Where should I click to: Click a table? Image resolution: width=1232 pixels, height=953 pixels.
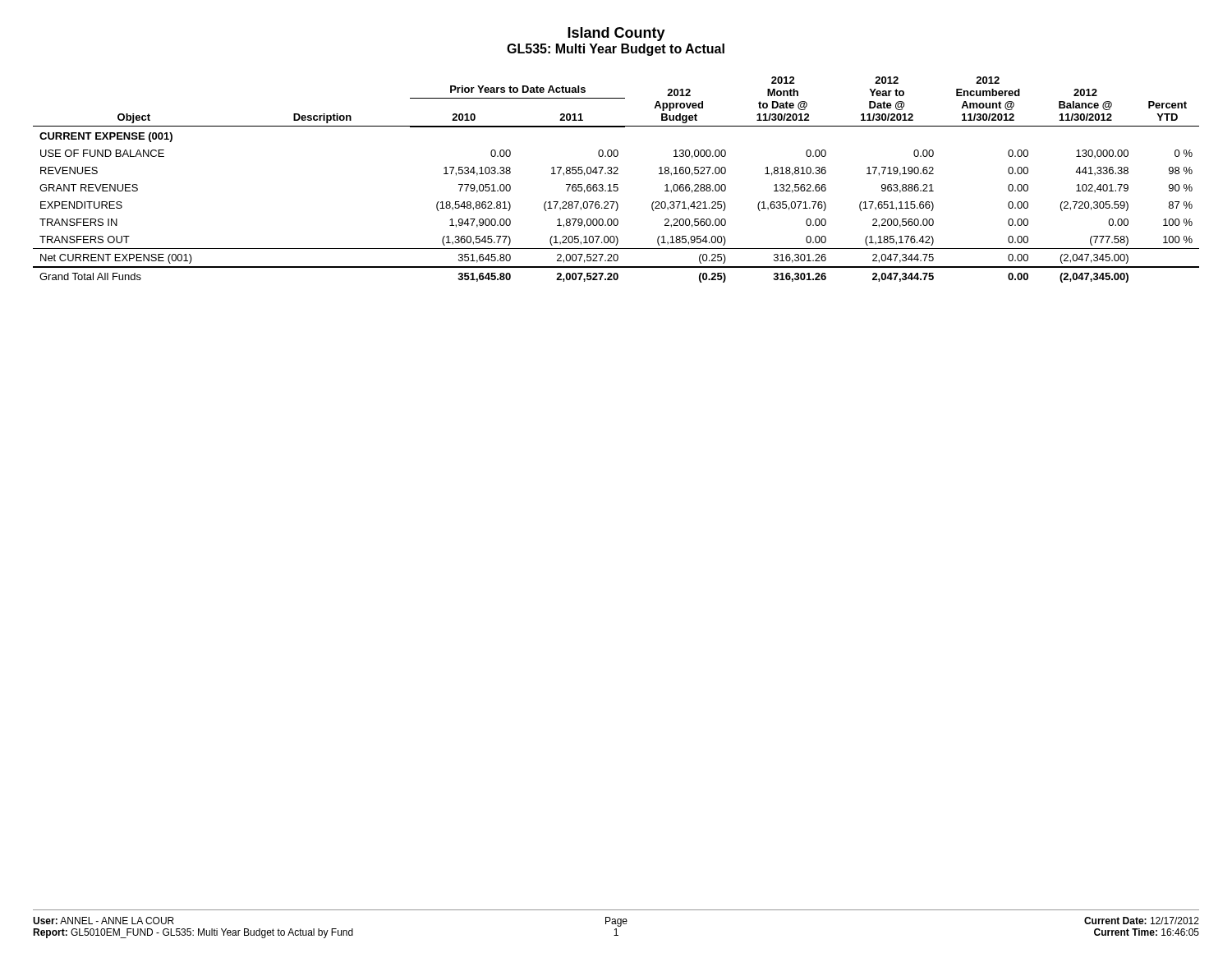pos(616,178)
